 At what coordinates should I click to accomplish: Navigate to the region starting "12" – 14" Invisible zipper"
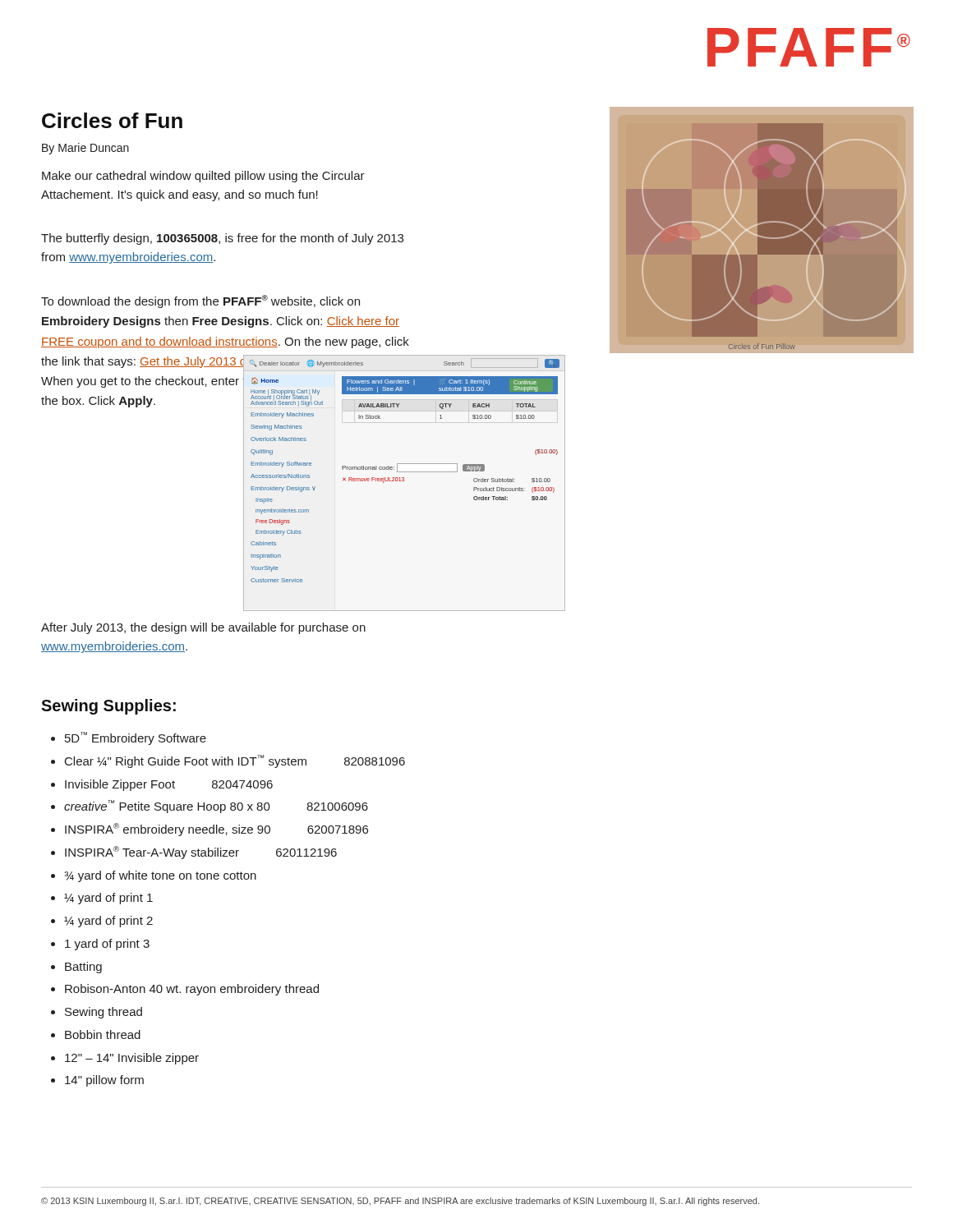[131, 1057]
